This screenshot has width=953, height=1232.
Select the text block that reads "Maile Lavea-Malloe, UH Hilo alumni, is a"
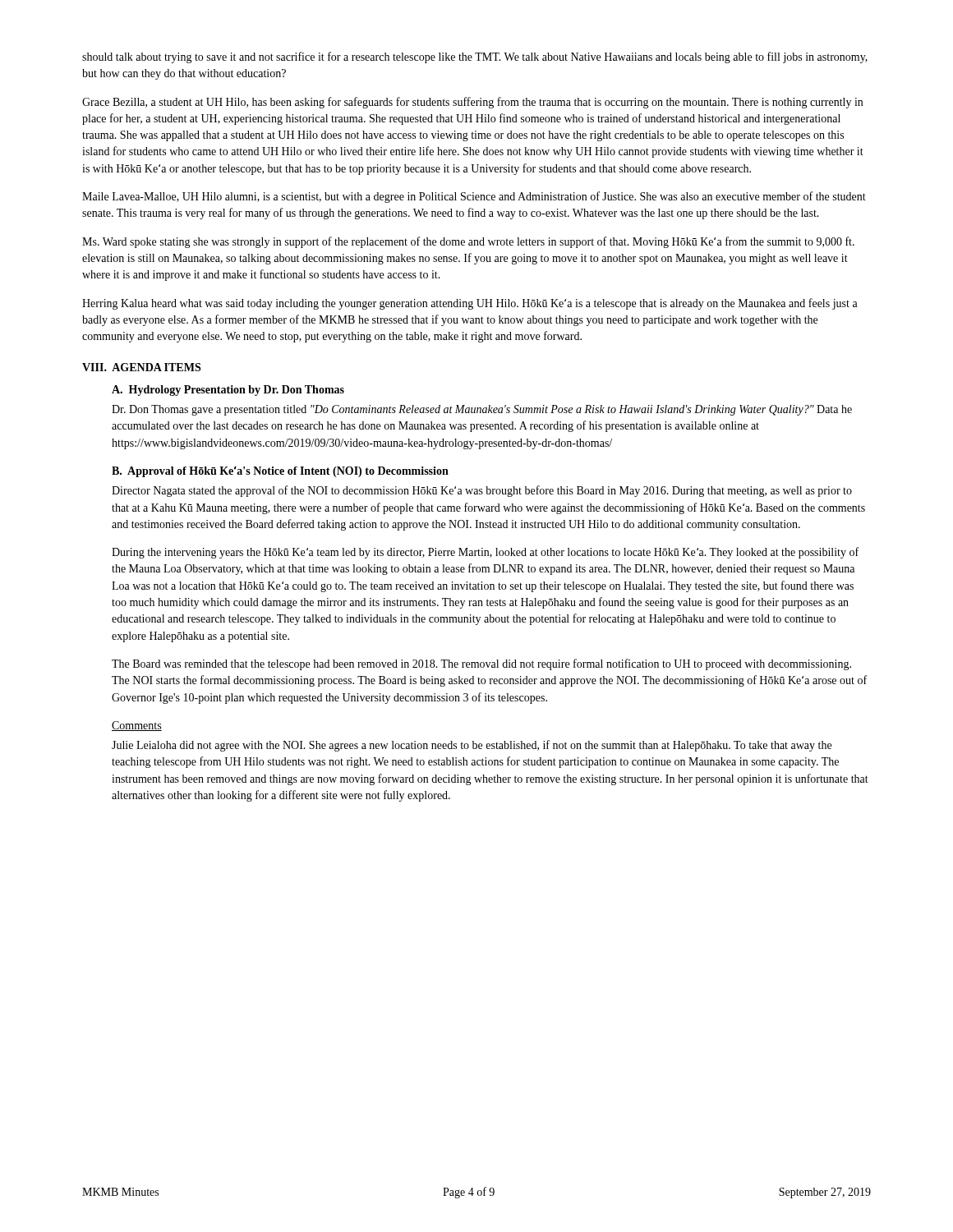474,205
